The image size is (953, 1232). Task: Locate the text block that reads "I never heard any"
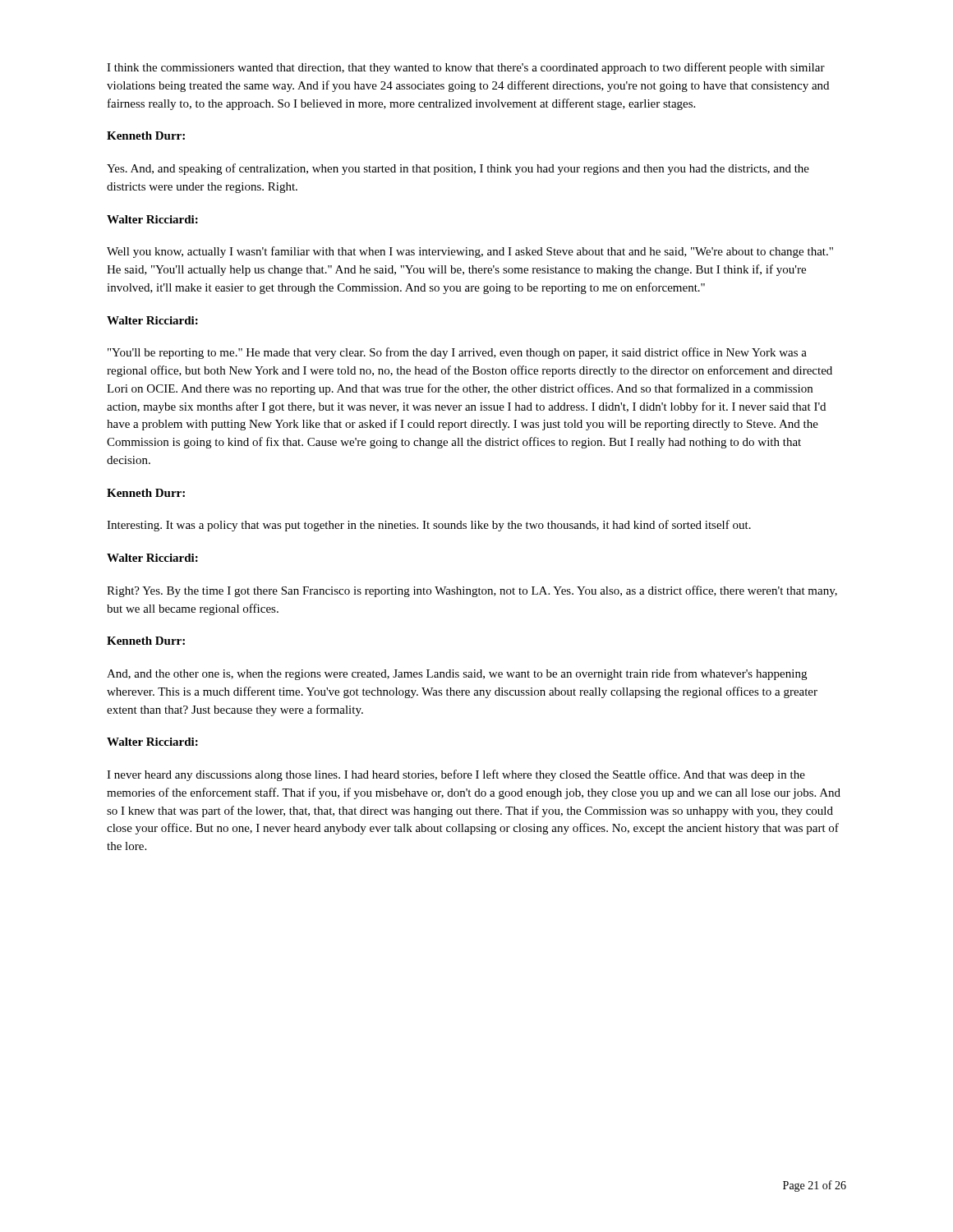(476, 811)
